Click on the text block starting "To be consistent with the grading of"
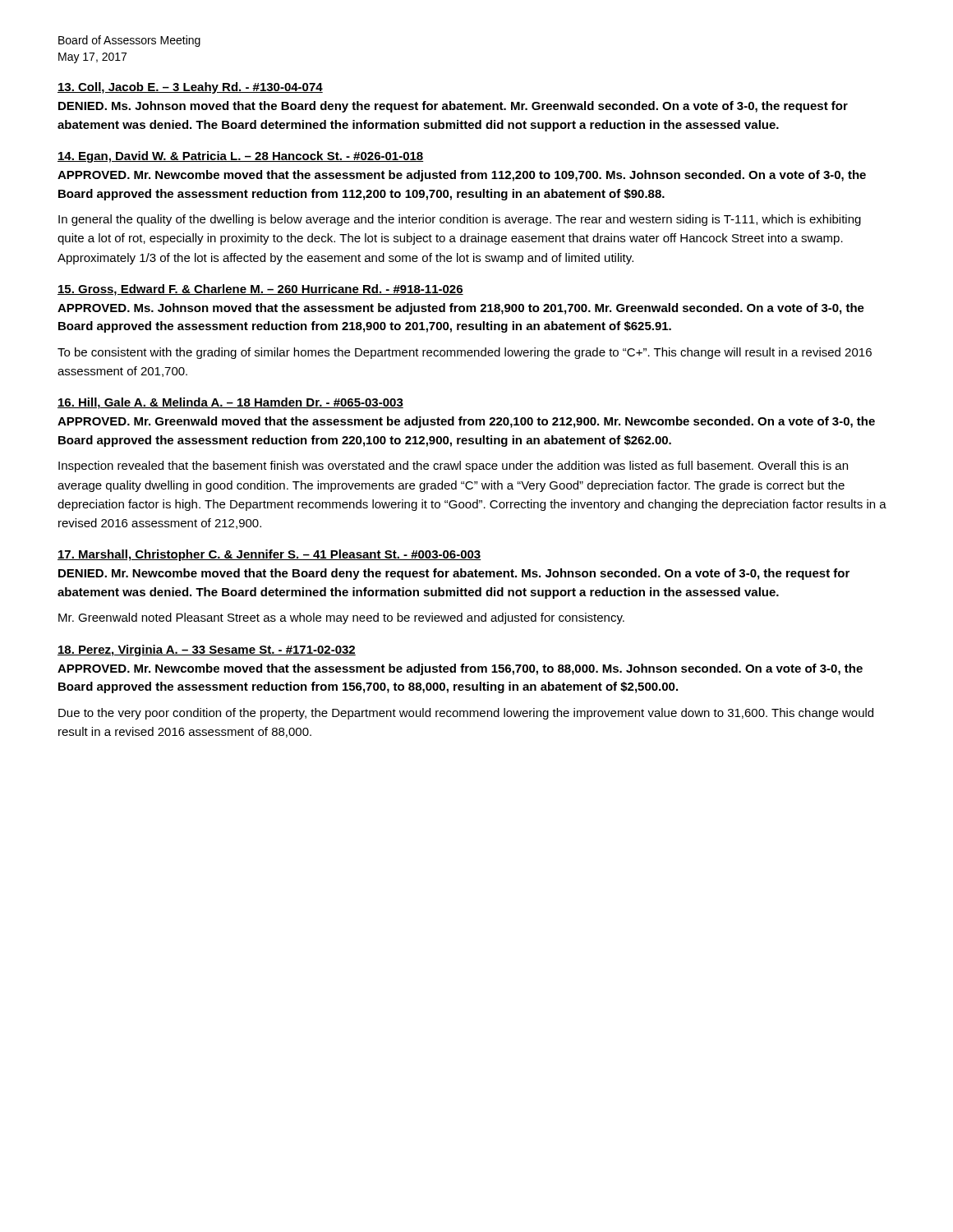953x1232 pixels. pyautogui.click(x=465, y=361)
